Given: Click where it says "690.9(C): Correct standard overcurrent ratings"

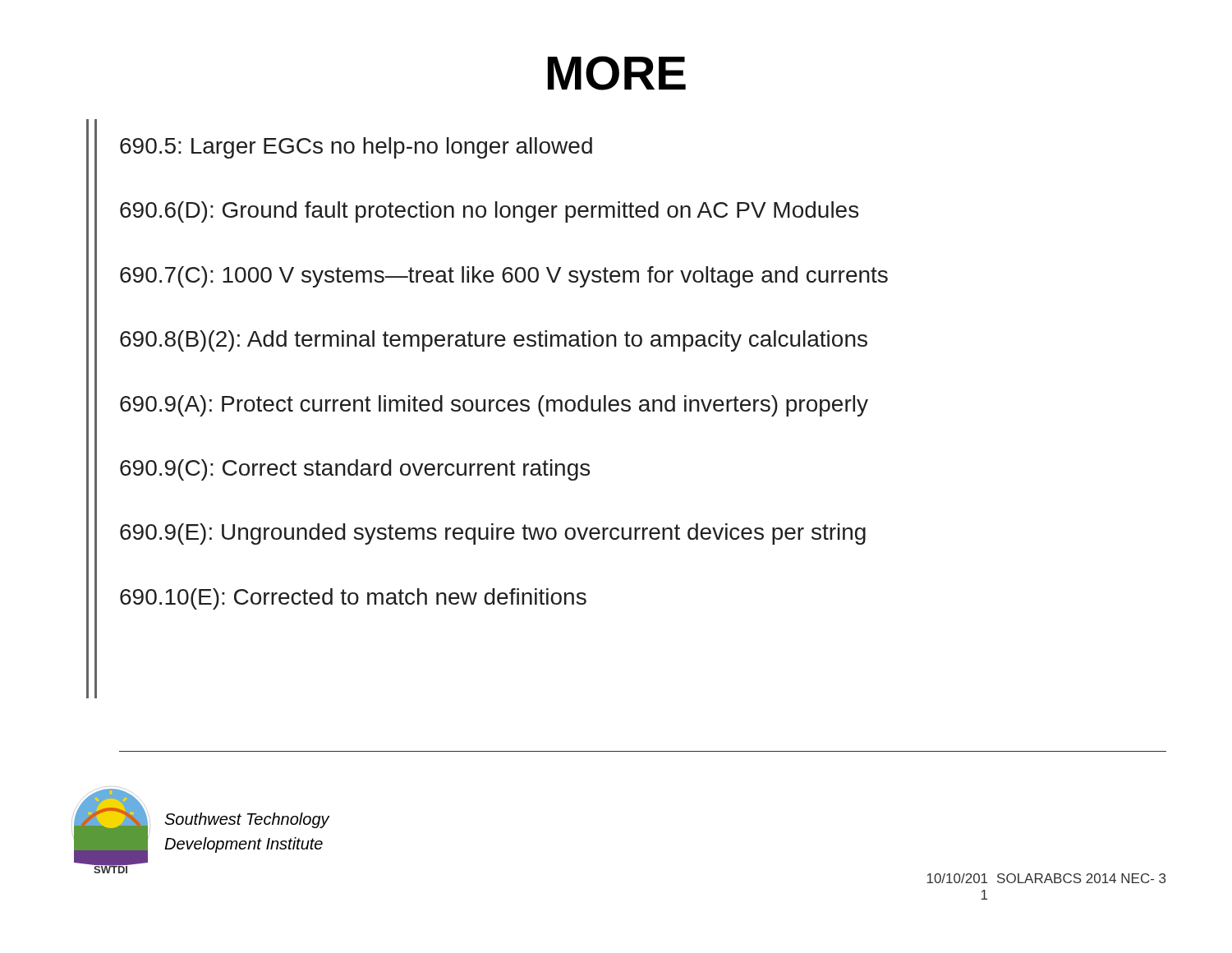Looking at the screenshot, I should coord(355,468).
